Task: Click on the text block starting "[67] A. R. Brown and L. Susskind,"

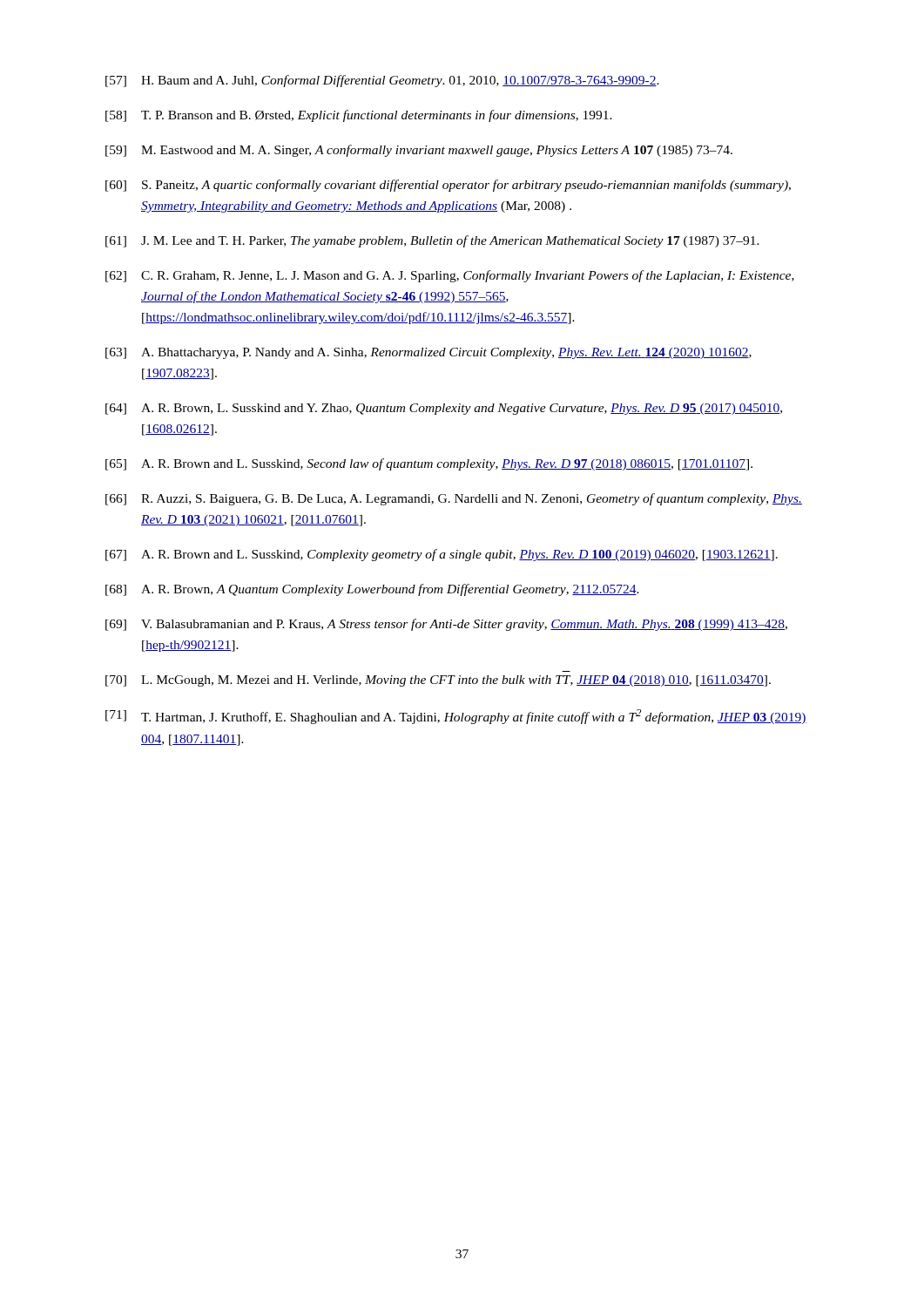Action: (x=462, y=554)
